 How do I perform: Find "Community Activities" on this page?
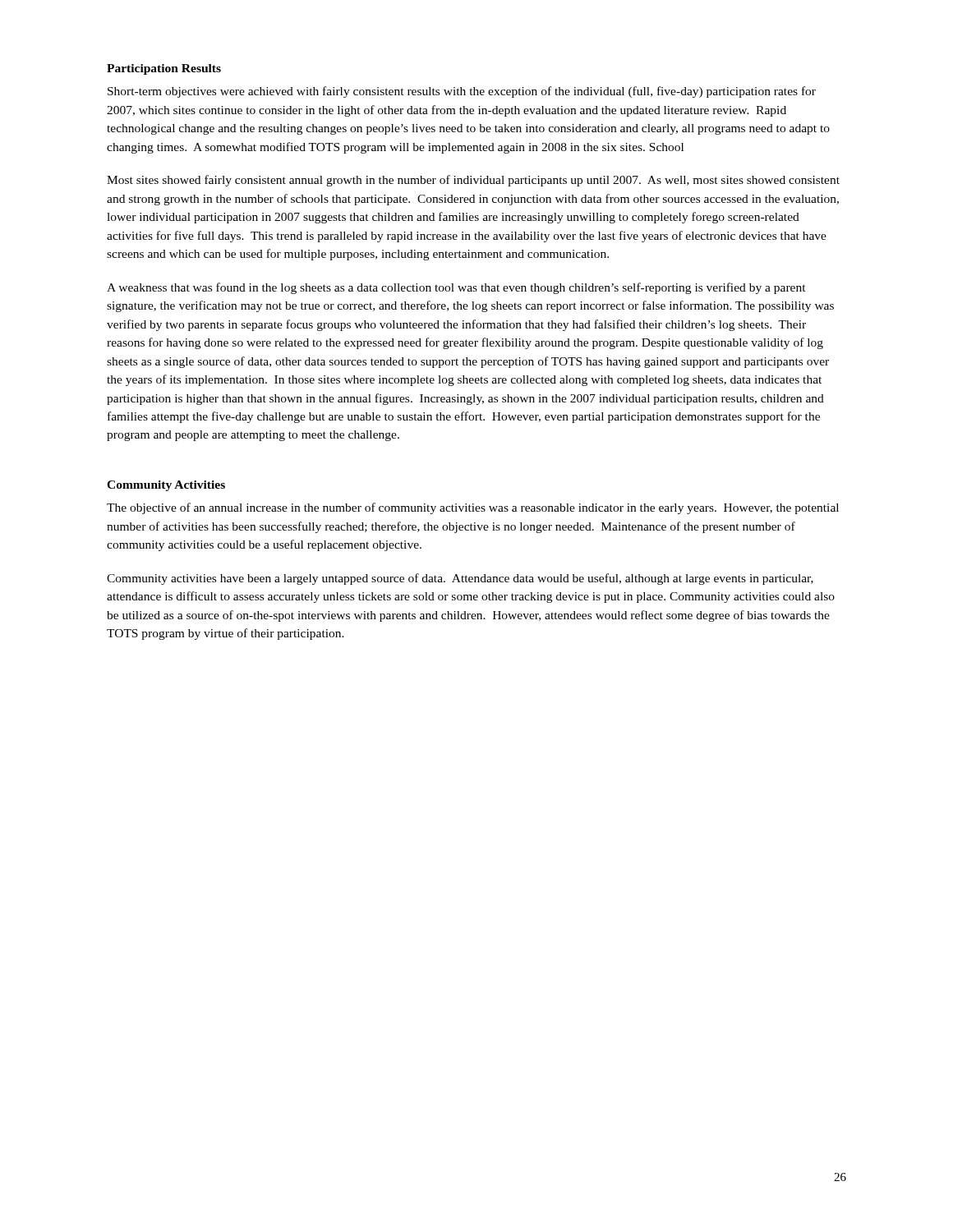[166, 484]
